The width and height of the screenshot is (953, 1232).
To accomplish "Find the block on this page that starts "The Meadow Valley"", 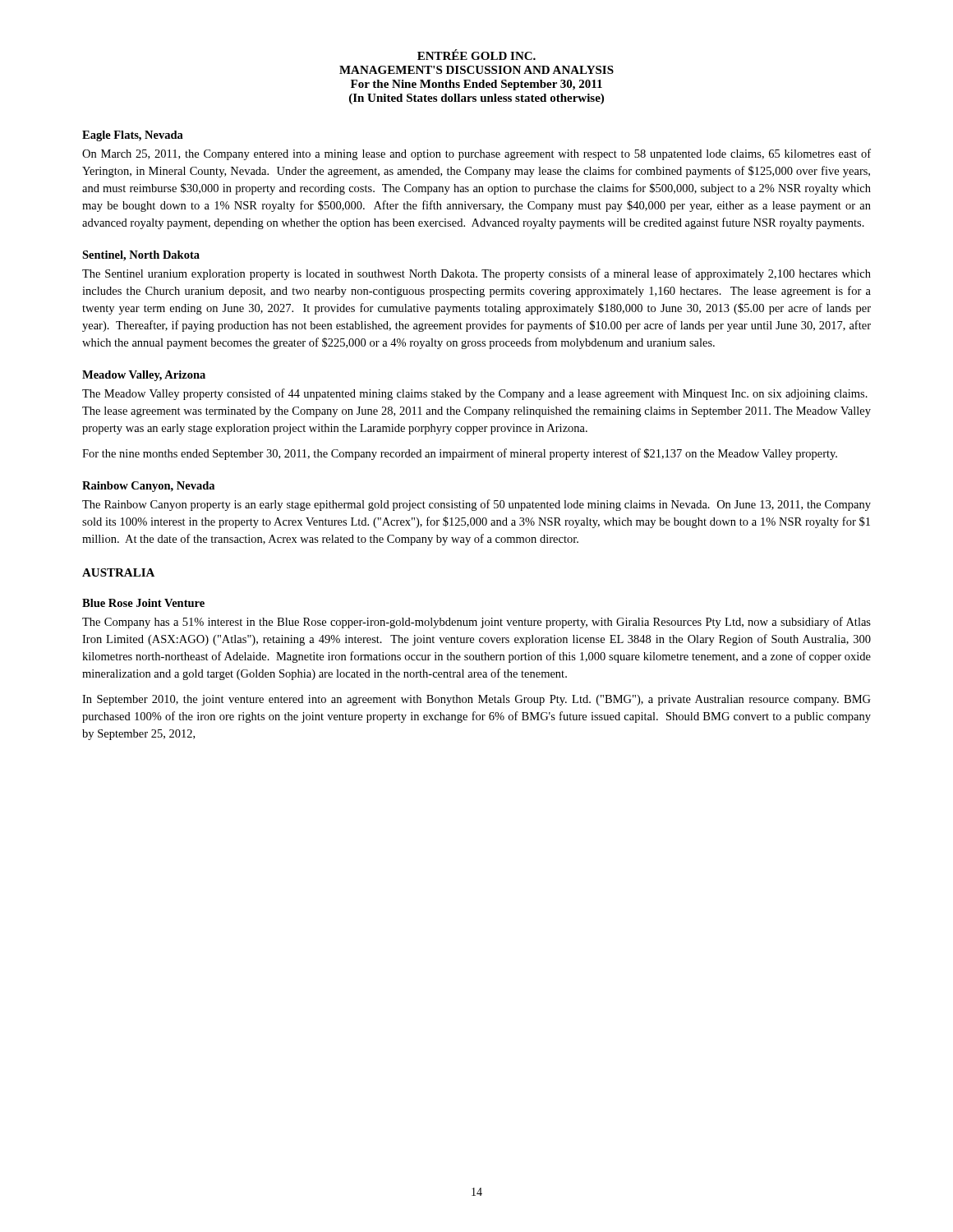I will pyautogui.click(x=476, y=411).
